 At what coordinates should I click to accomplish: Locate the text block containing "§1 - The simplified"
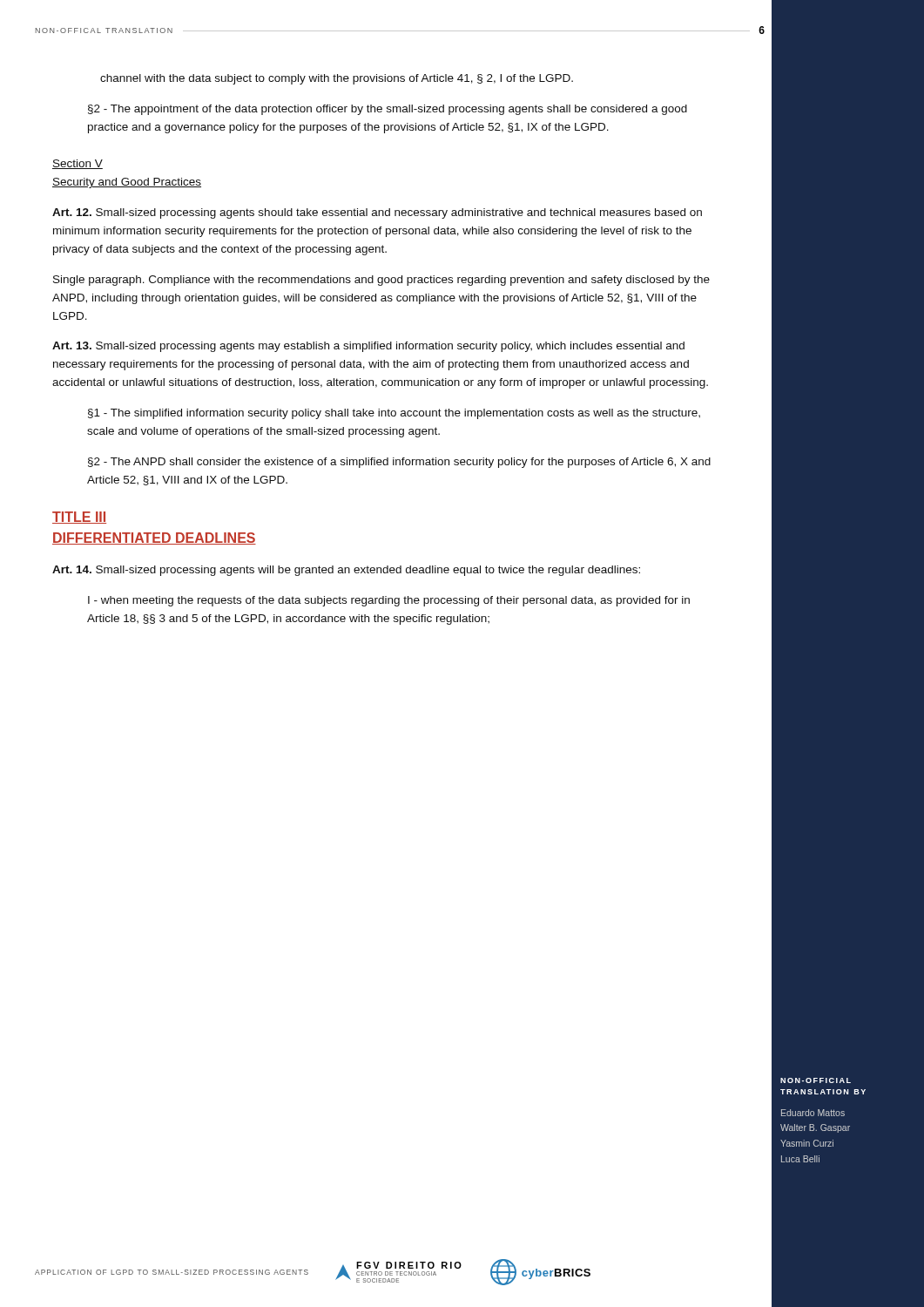394,422
